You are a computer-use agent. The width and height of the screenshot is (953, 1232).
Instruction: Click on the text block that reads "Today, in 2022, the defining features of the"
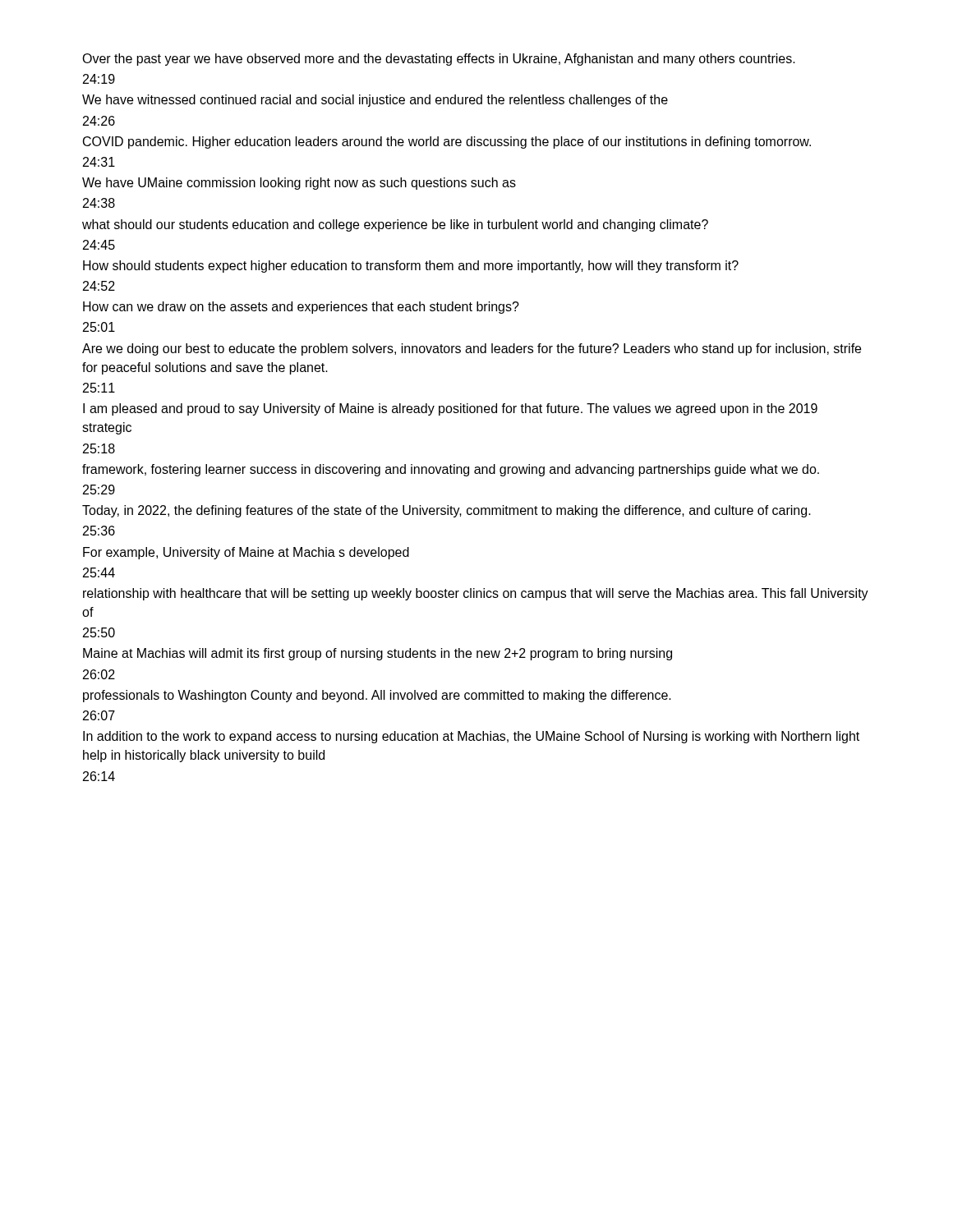click(x=447, y=511)
